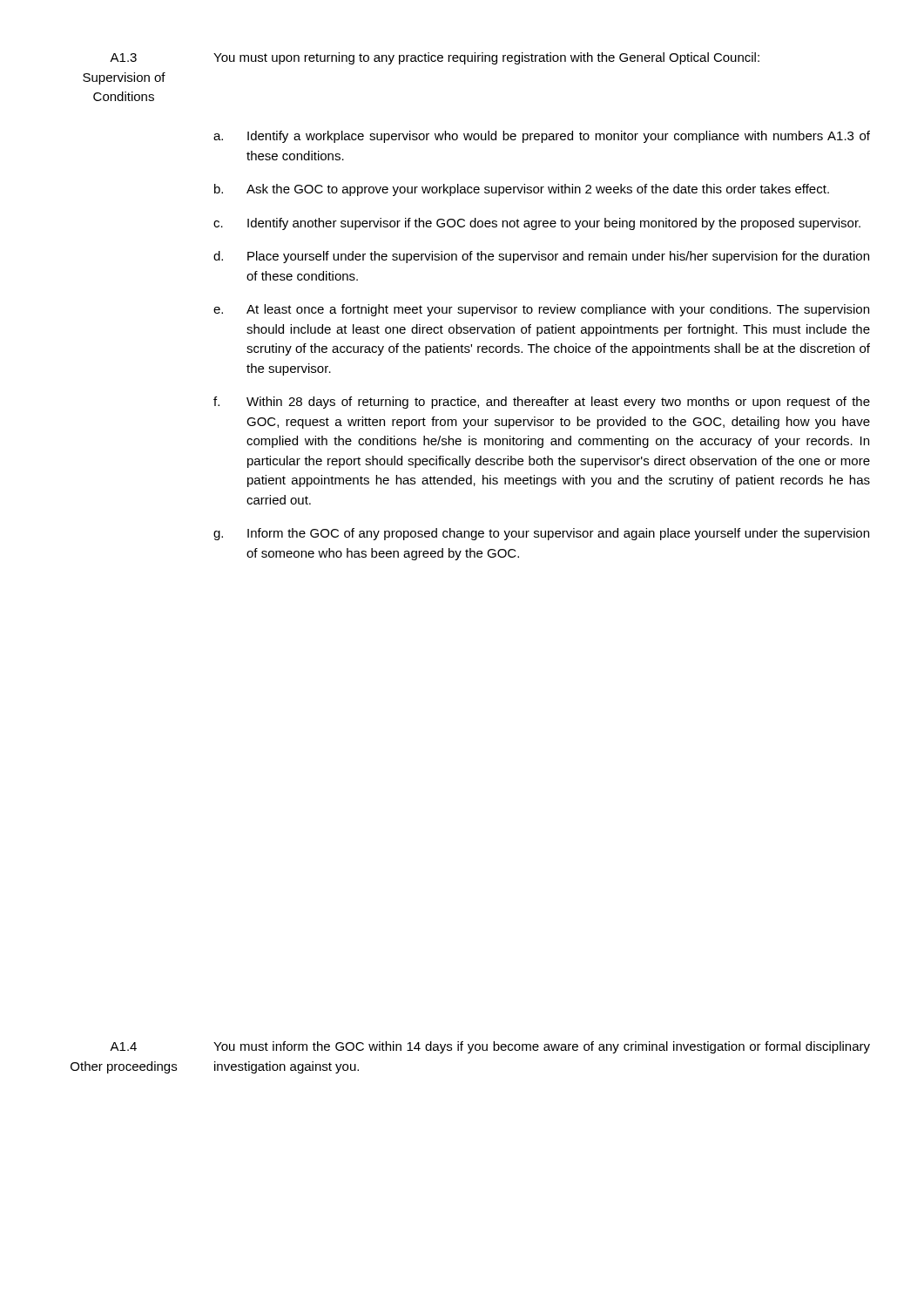Click on the element starting "A1.4 Other proceedings"
This screenshot has width=924, height=1307.
tap(124, 1056)
